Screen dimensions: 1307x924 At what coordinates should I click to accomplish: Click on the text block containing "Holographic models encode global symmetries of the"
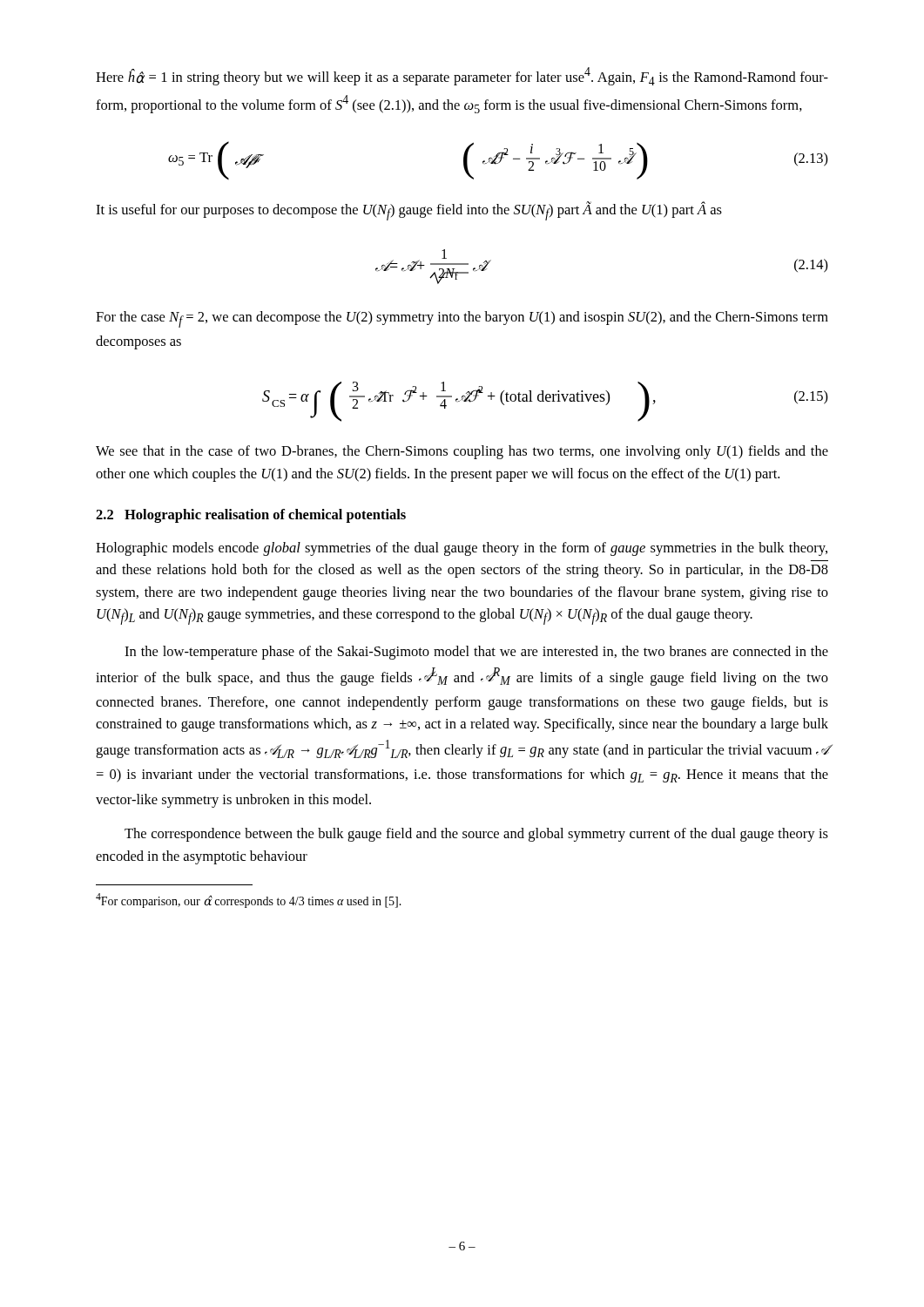click(462, 582)
